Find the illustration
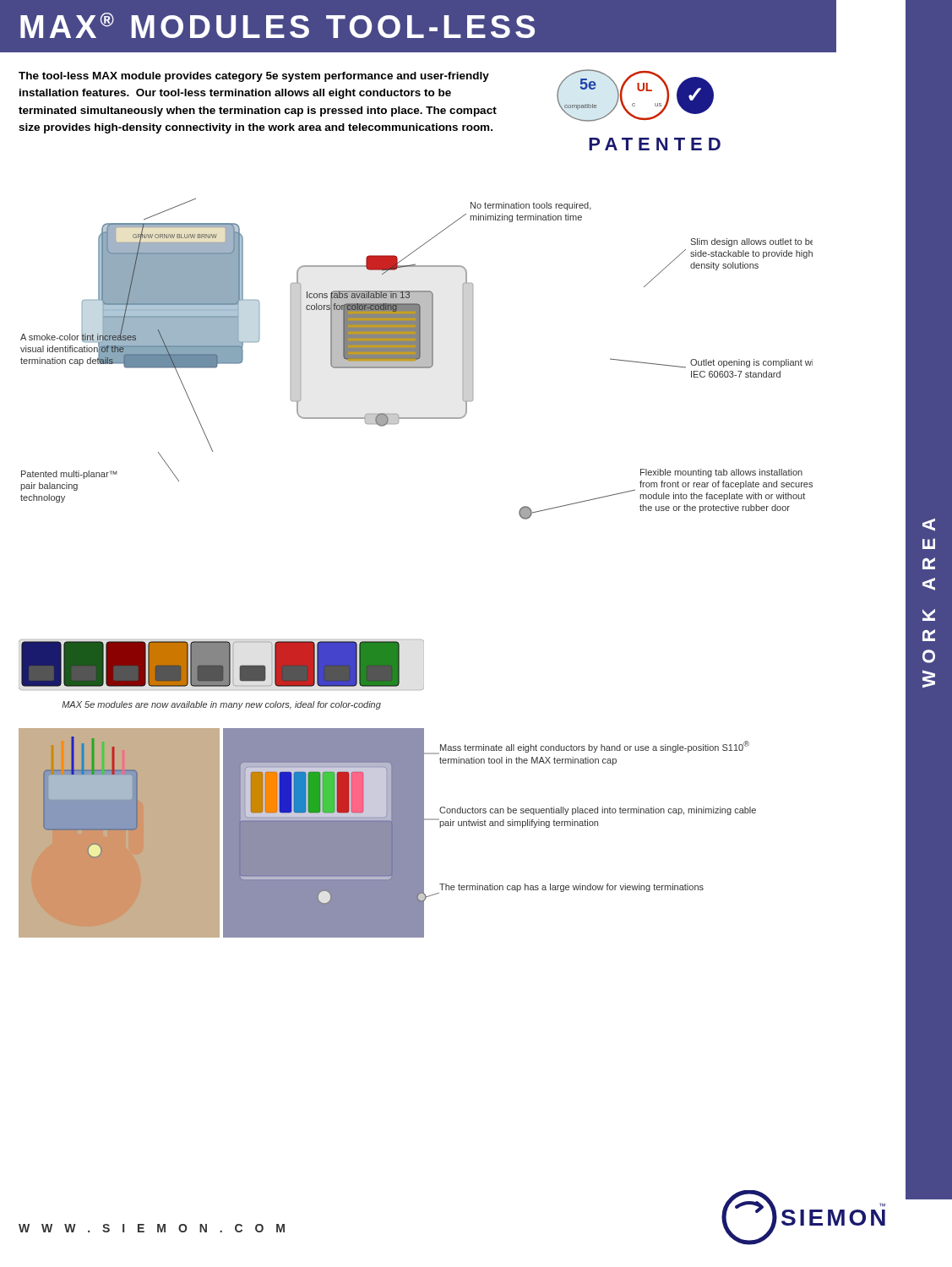Screen dimensions: 1267x952 pyautogui.click(x=657, y=111)
